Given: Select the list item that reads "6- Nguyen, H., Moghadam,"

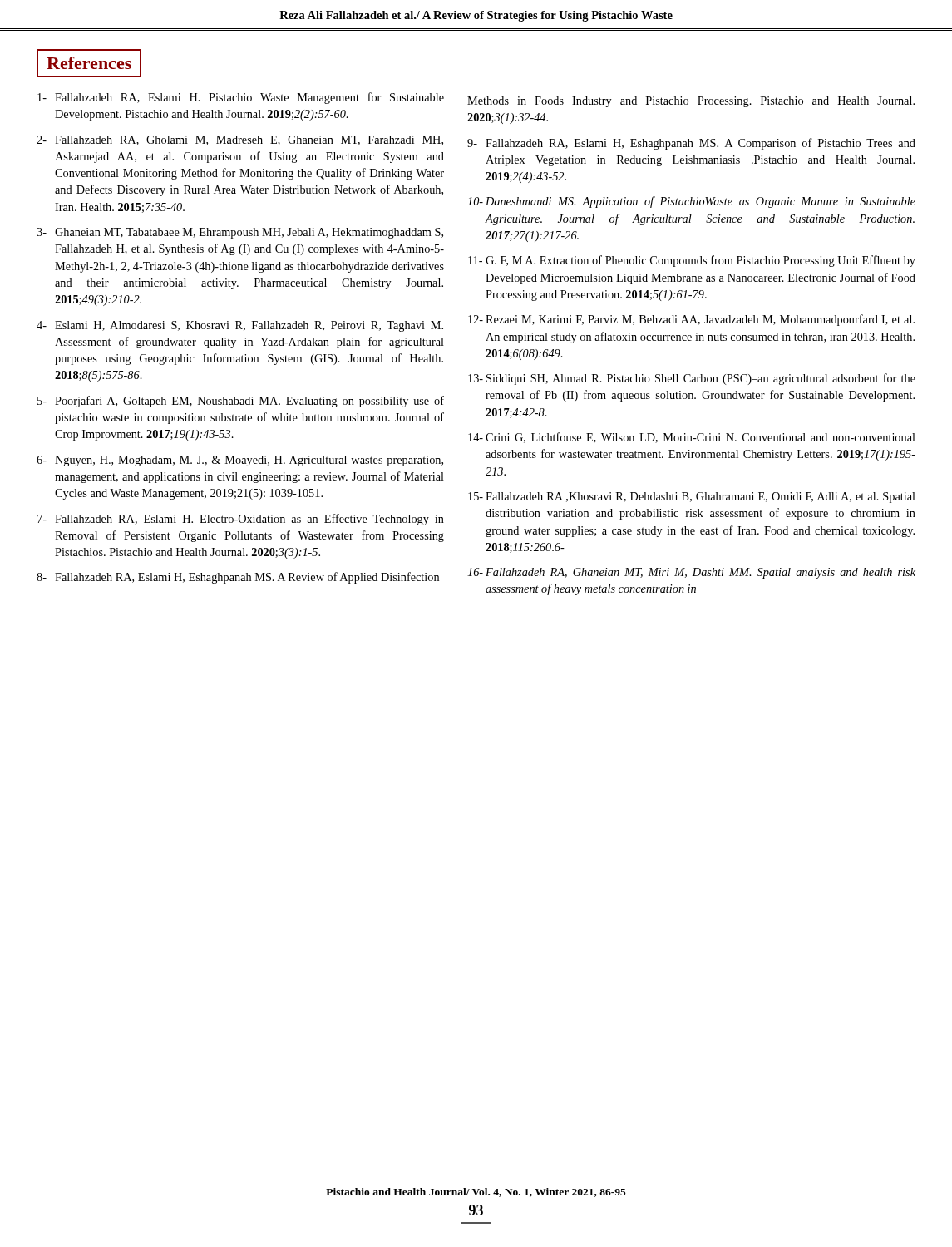Looking at the screenshot, I should point(240,476).
